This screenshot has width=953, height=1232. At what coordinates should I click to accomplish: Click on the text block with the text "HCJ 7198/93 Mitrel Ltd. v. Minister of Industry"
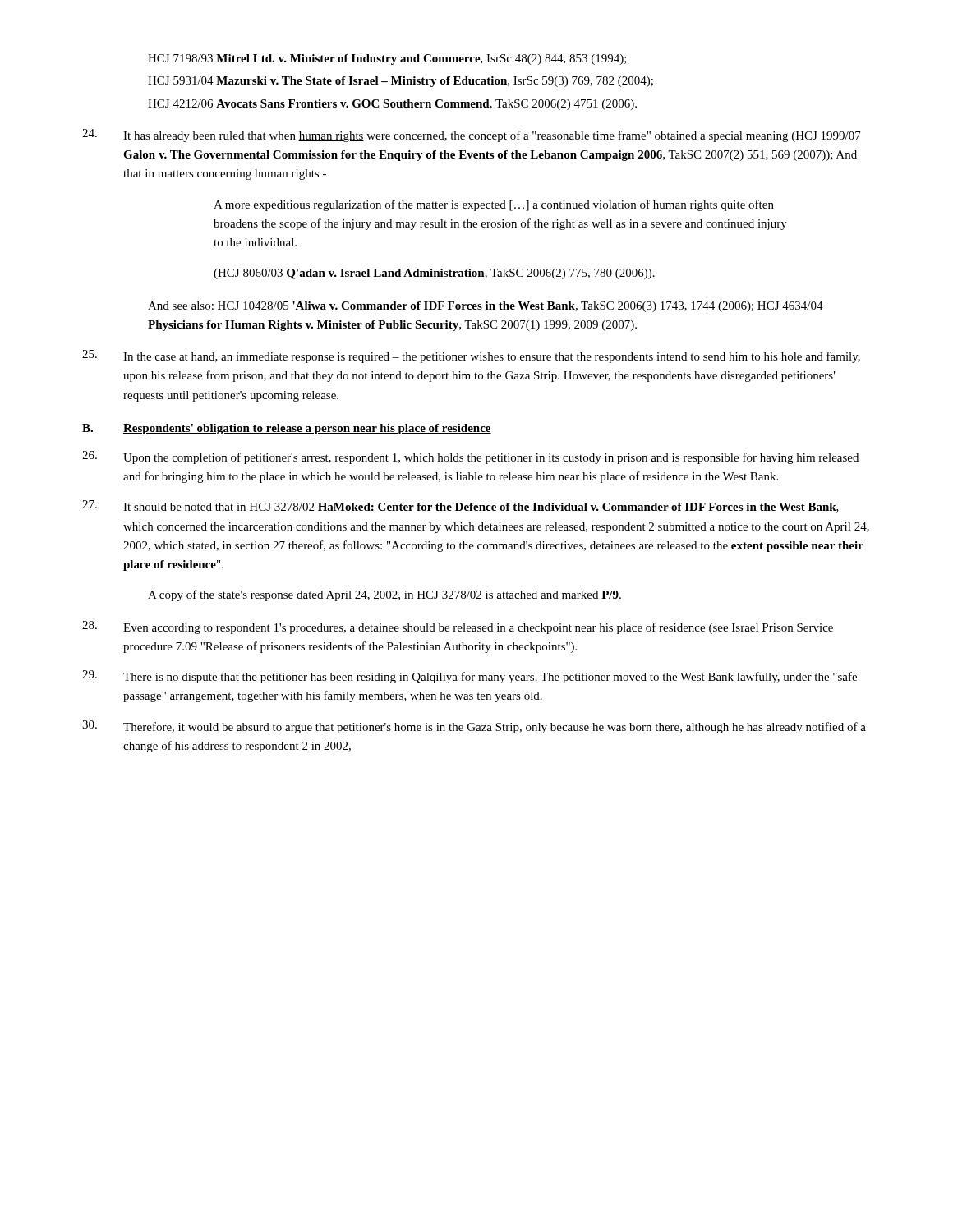[x=509, y=81]
